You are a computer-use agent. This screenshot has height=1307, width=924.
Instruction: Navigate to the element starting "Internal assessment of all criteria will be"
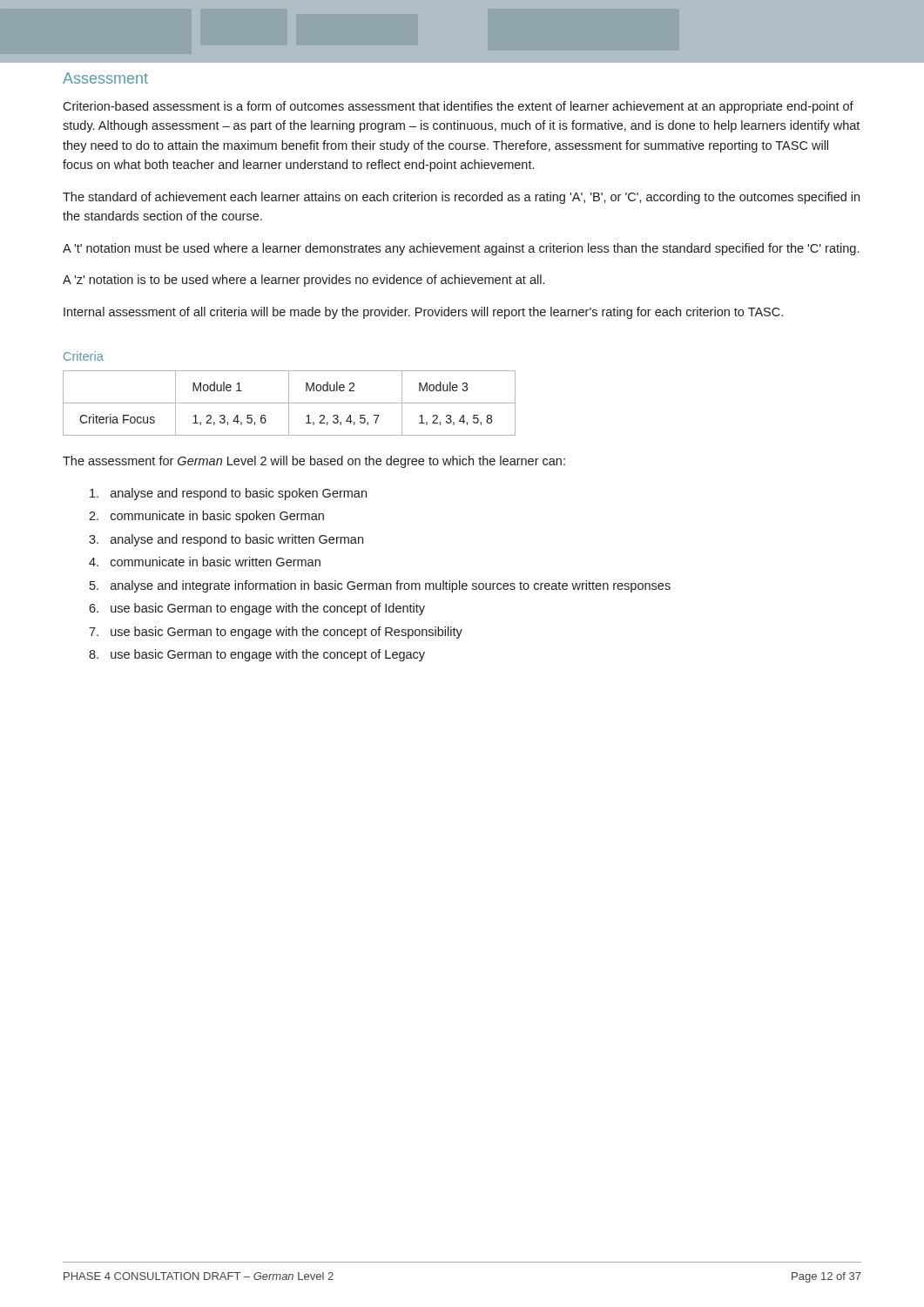pyautogui.click(x=462, y=312)
